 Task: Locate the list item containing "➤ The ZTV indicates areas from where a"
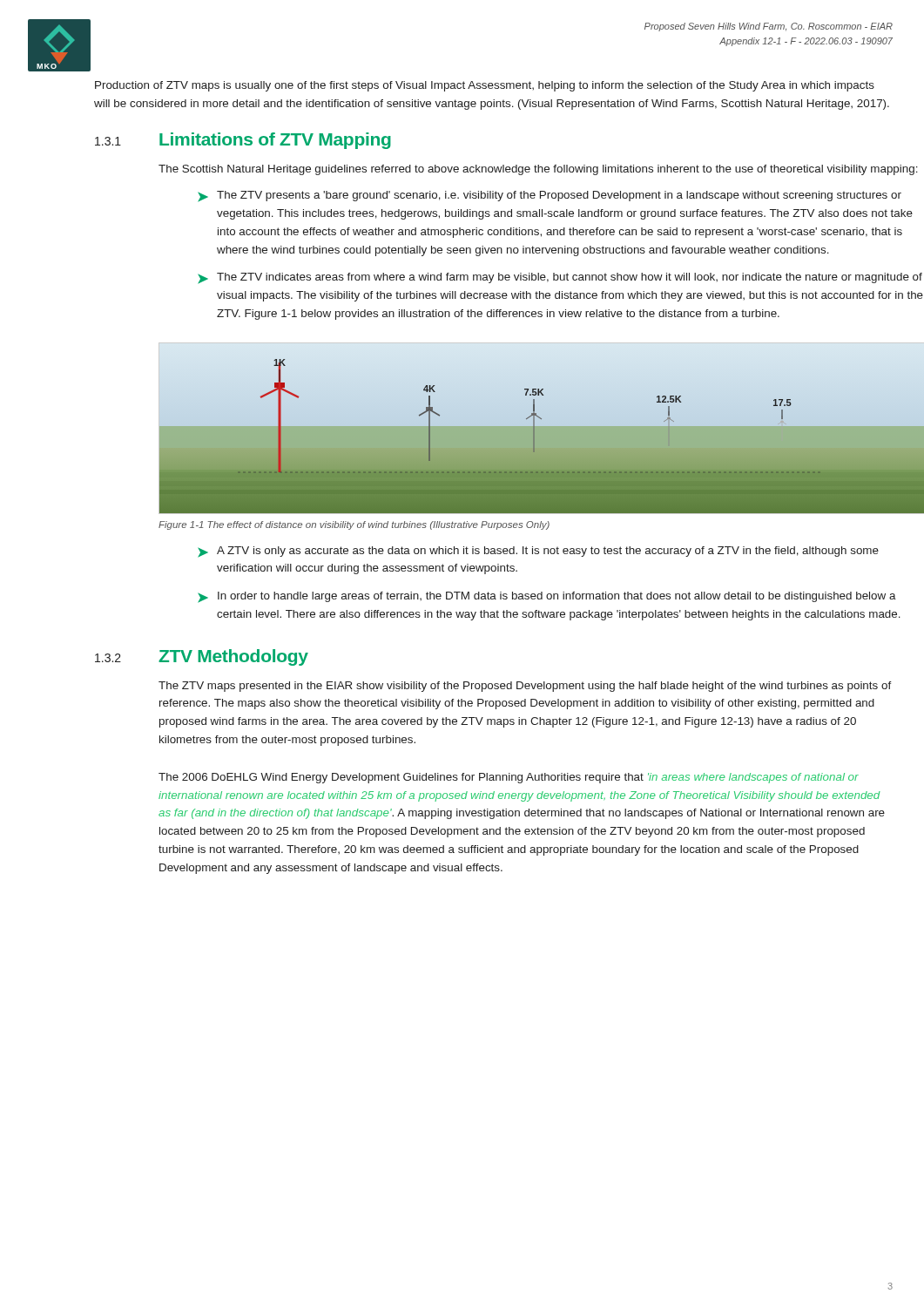(x=560, y=296)
